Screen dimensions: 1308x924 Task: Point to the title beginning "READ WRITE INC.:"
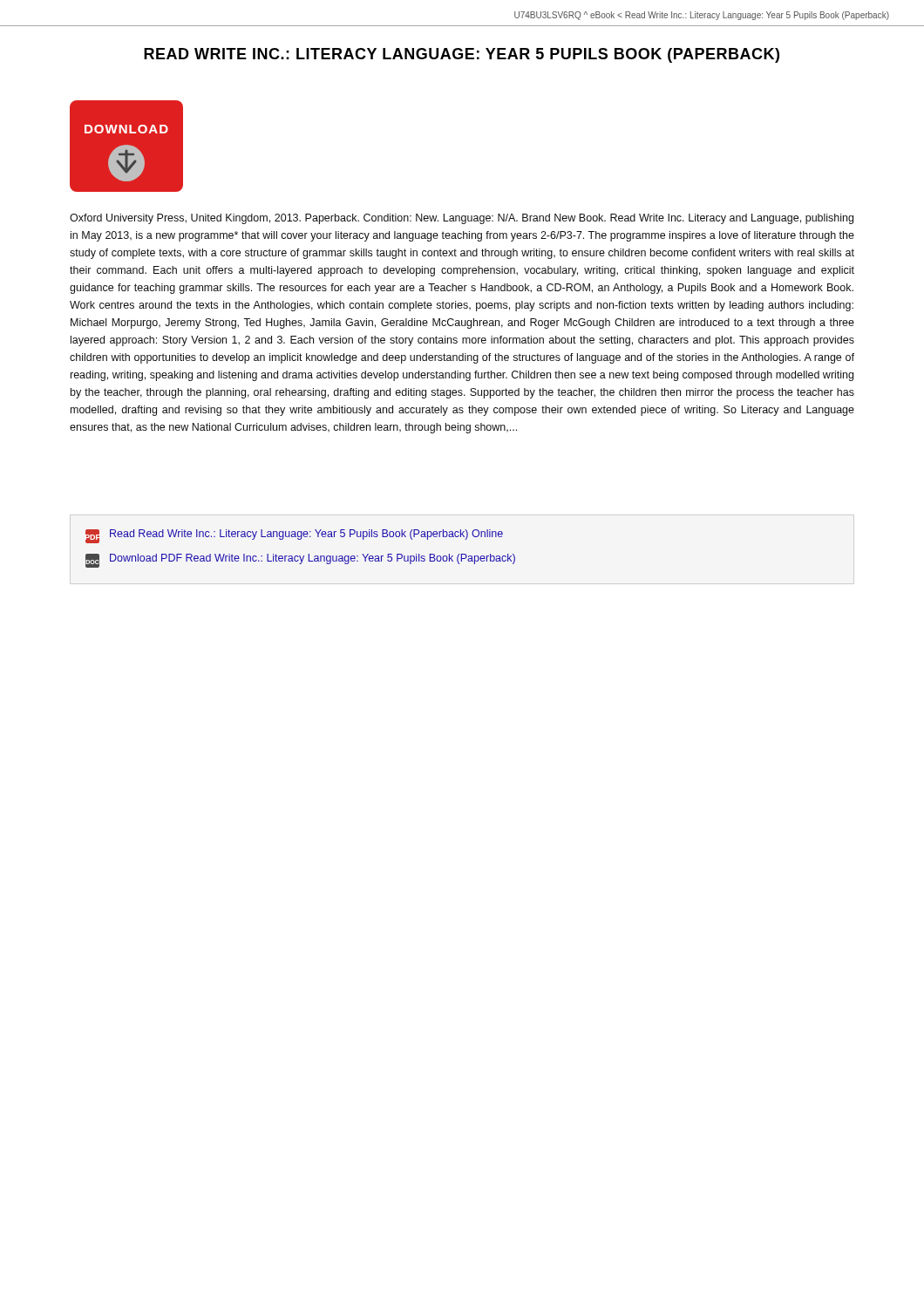click(462, 55)
